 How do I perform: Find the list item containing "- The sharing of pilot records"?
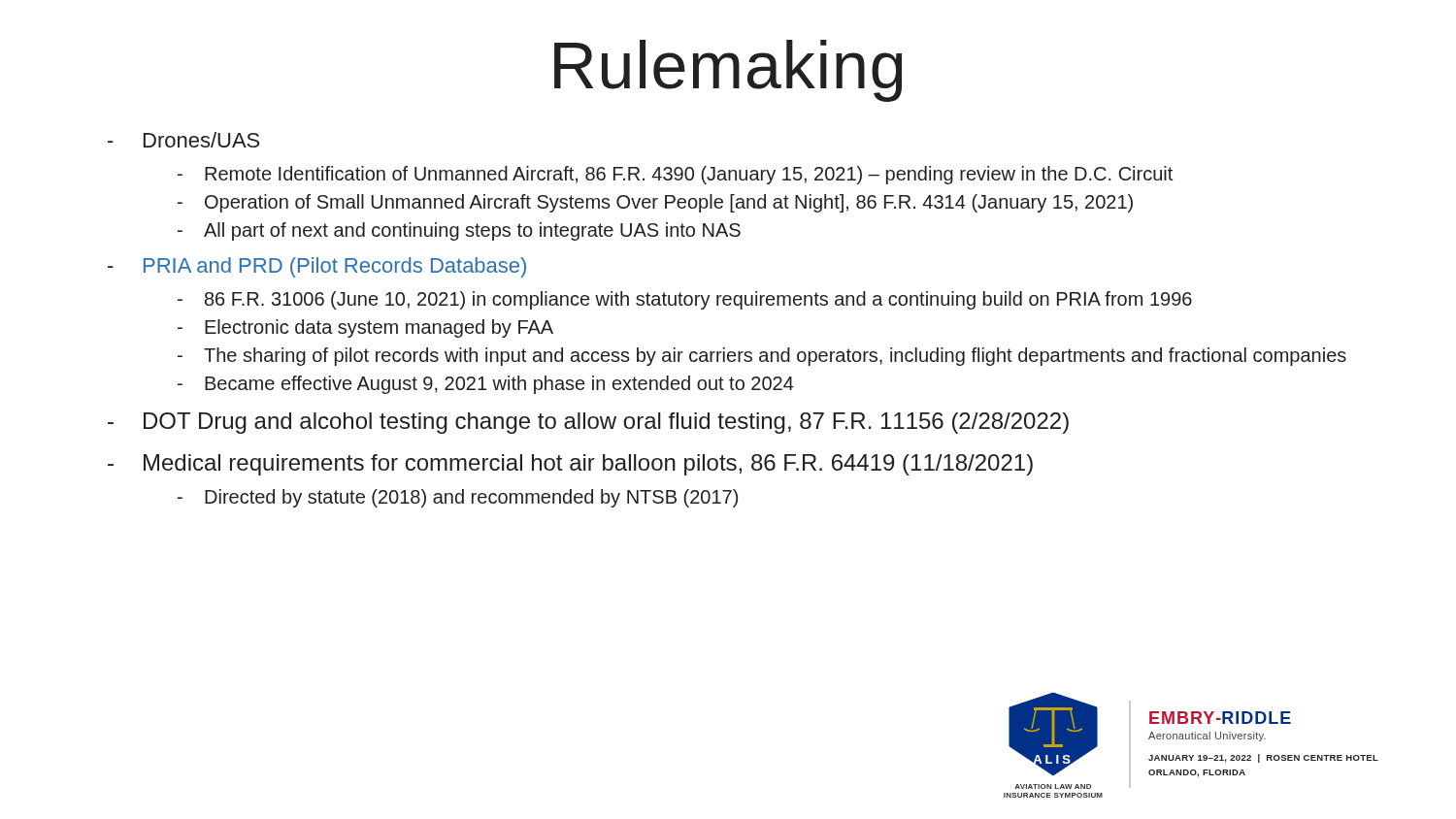pos(762,355)
